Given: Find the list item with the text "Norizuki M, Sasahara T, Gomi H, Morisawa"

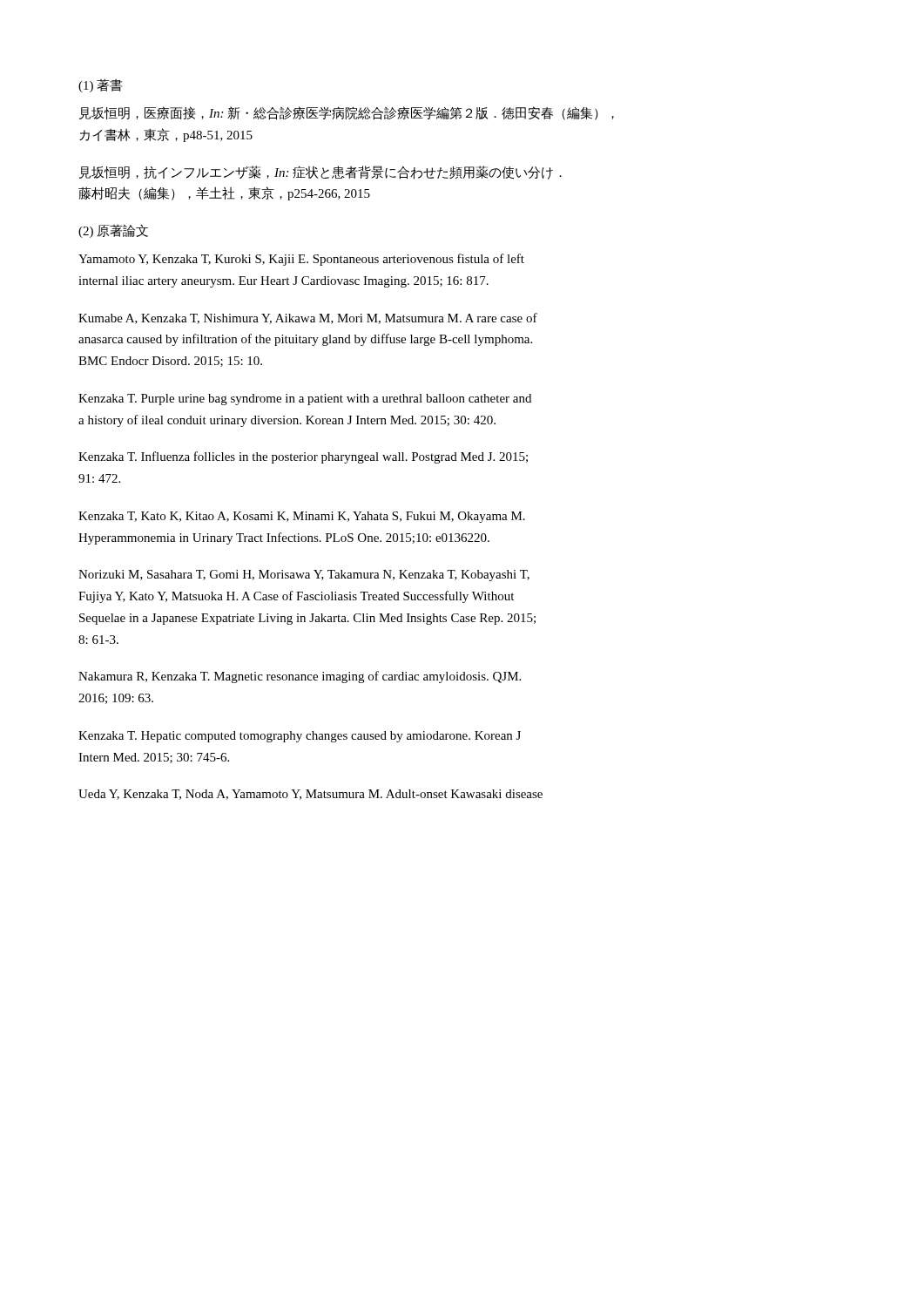Looking at the screenshot, I should coord(307,607).
